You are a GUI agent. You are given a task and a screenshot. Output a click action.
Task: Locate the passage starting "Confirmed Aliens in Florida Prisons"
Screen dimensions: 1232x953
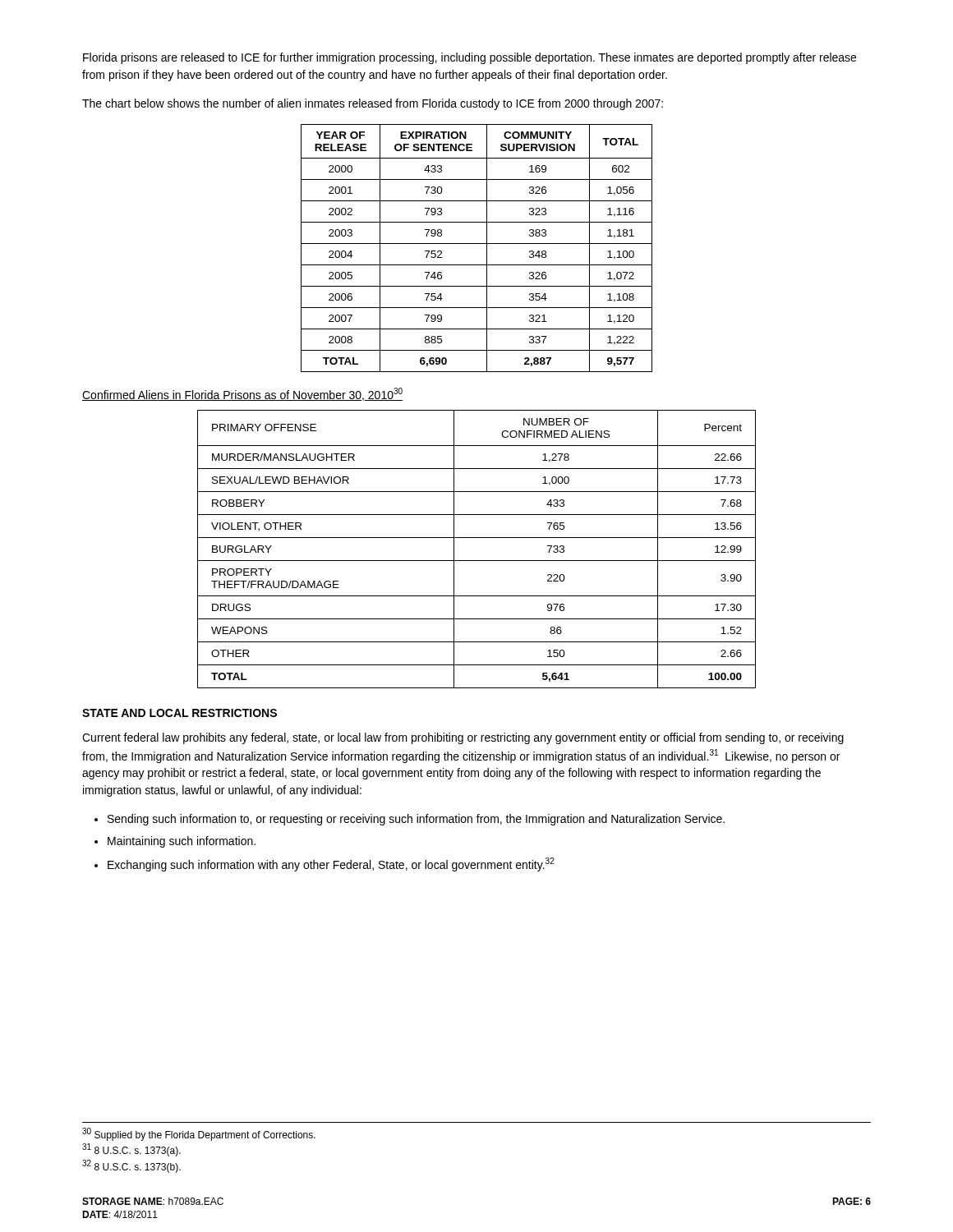click(x=242, y=394)
